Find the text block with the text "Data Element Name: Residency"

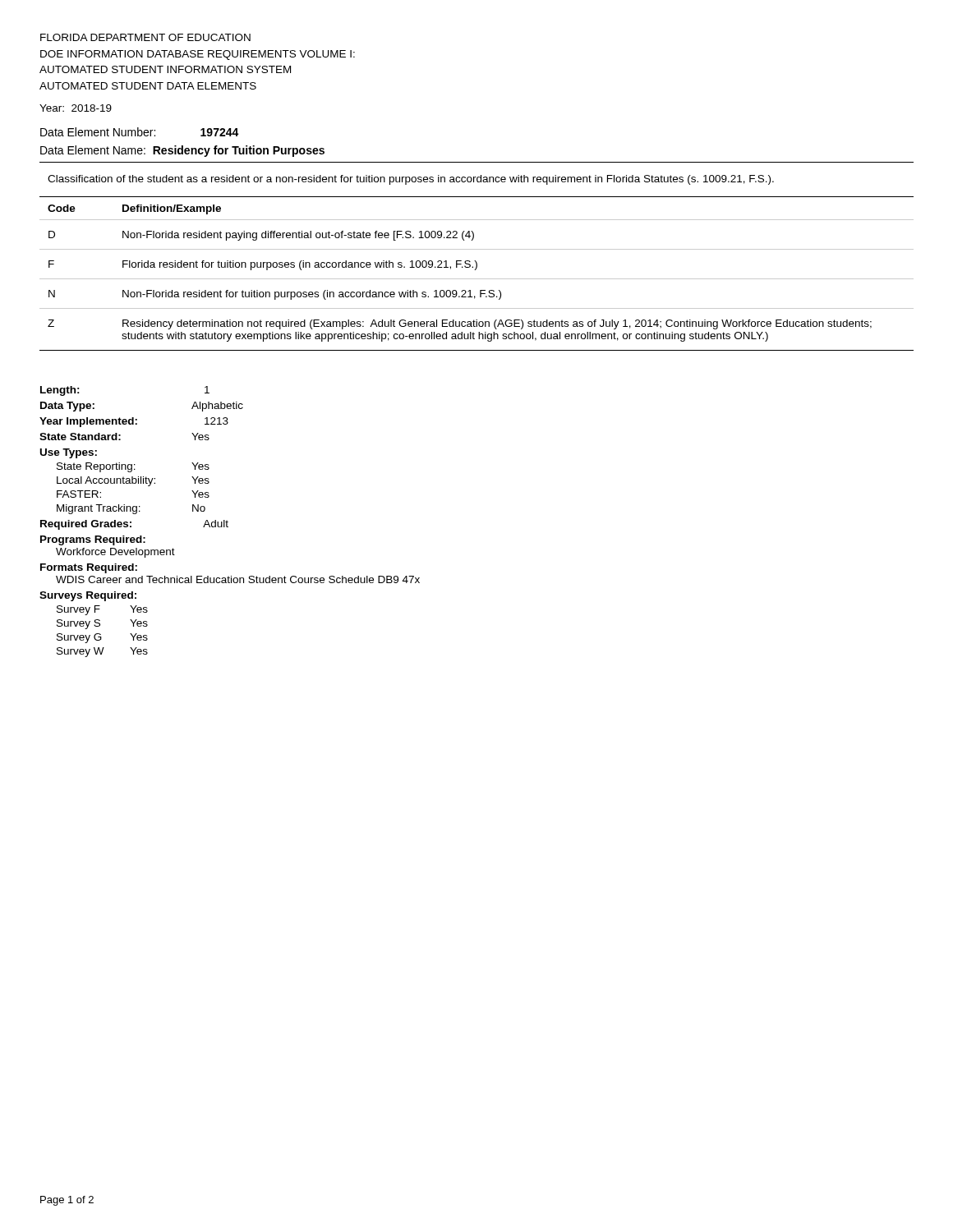coord(182,150)
